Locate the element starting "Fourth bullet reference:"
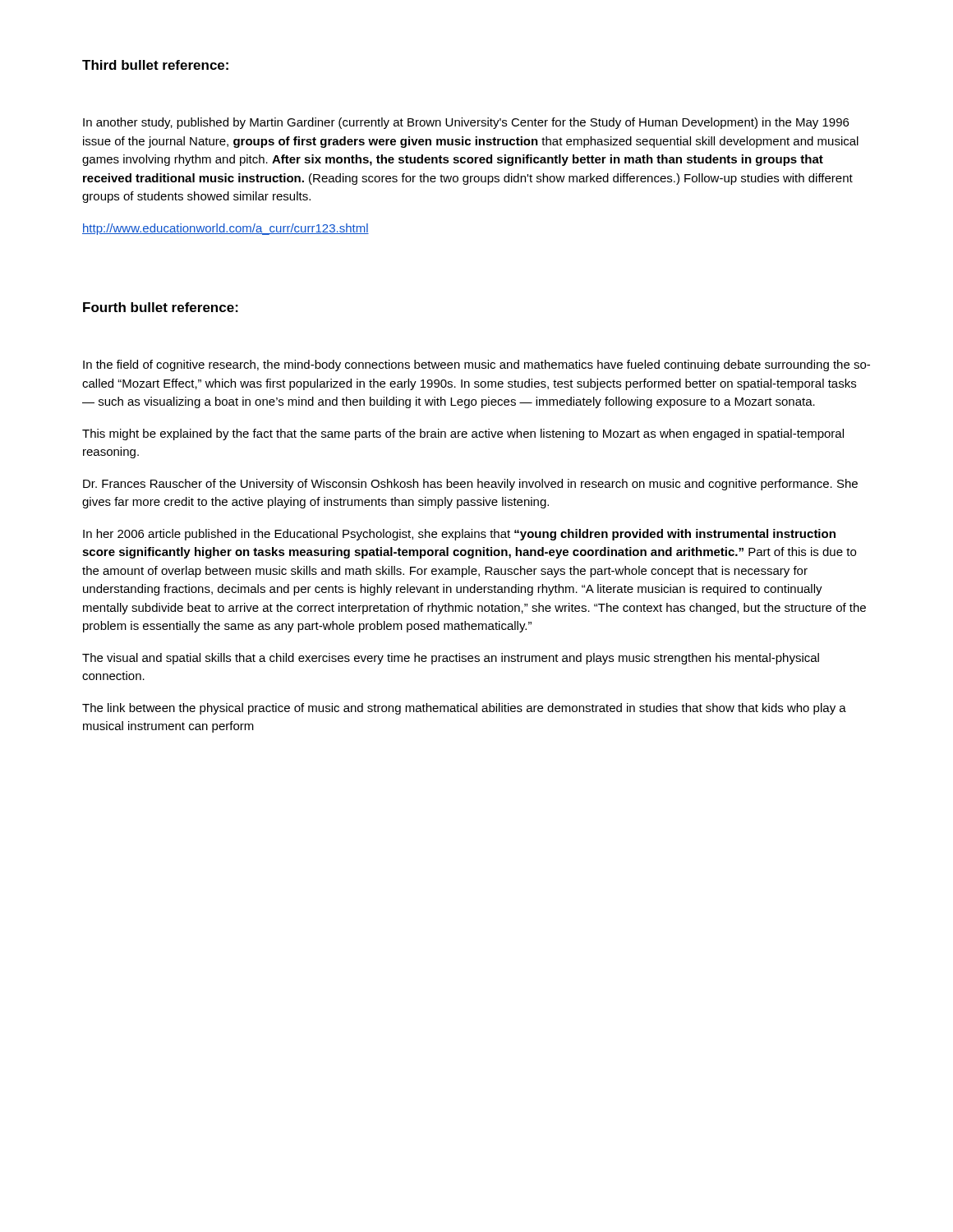The width and height of the screenshot is (953, 1232). [161, 308]
